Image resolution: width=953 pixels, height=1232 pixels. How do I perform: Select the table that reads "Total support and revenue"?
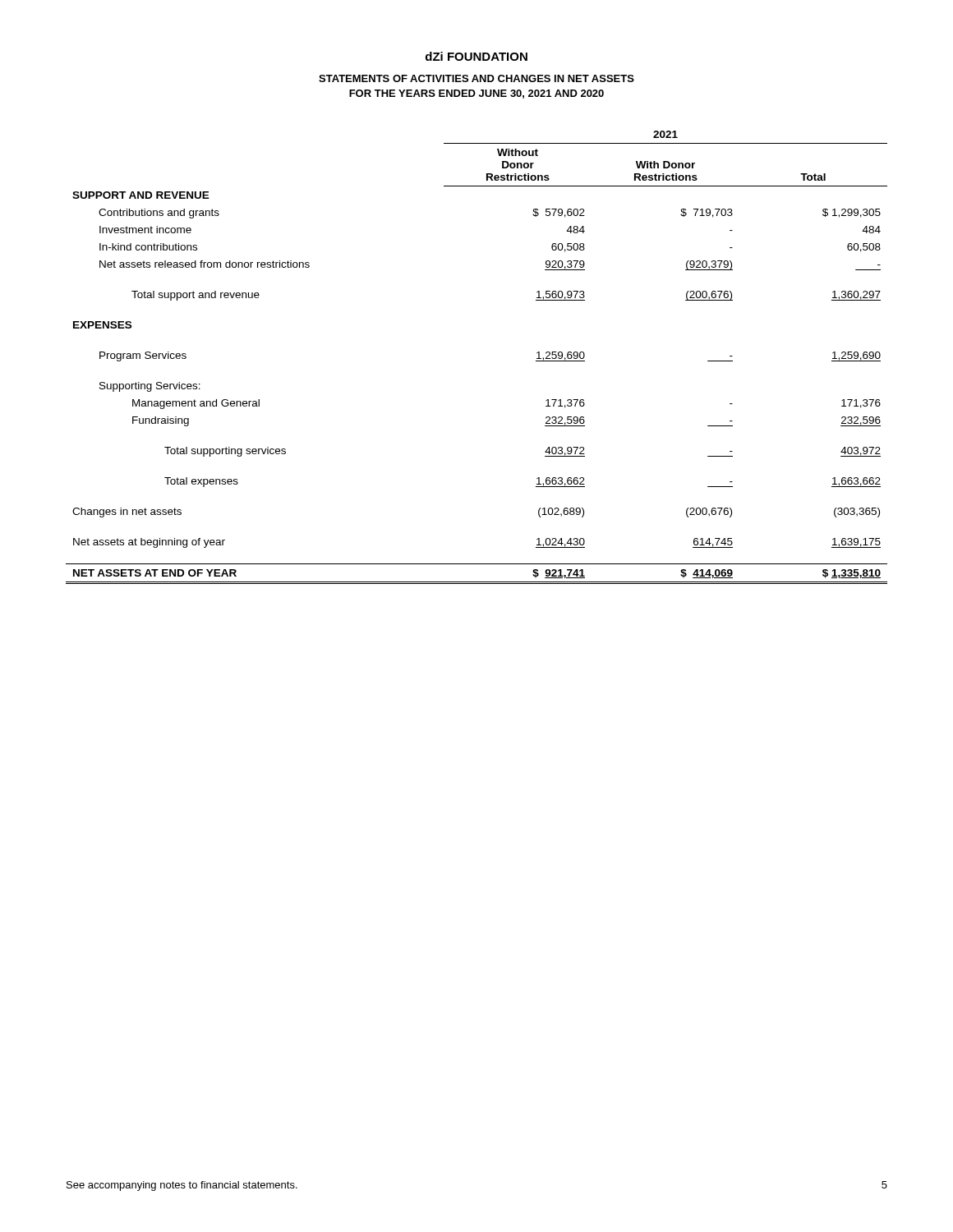[x=476, y=355]
